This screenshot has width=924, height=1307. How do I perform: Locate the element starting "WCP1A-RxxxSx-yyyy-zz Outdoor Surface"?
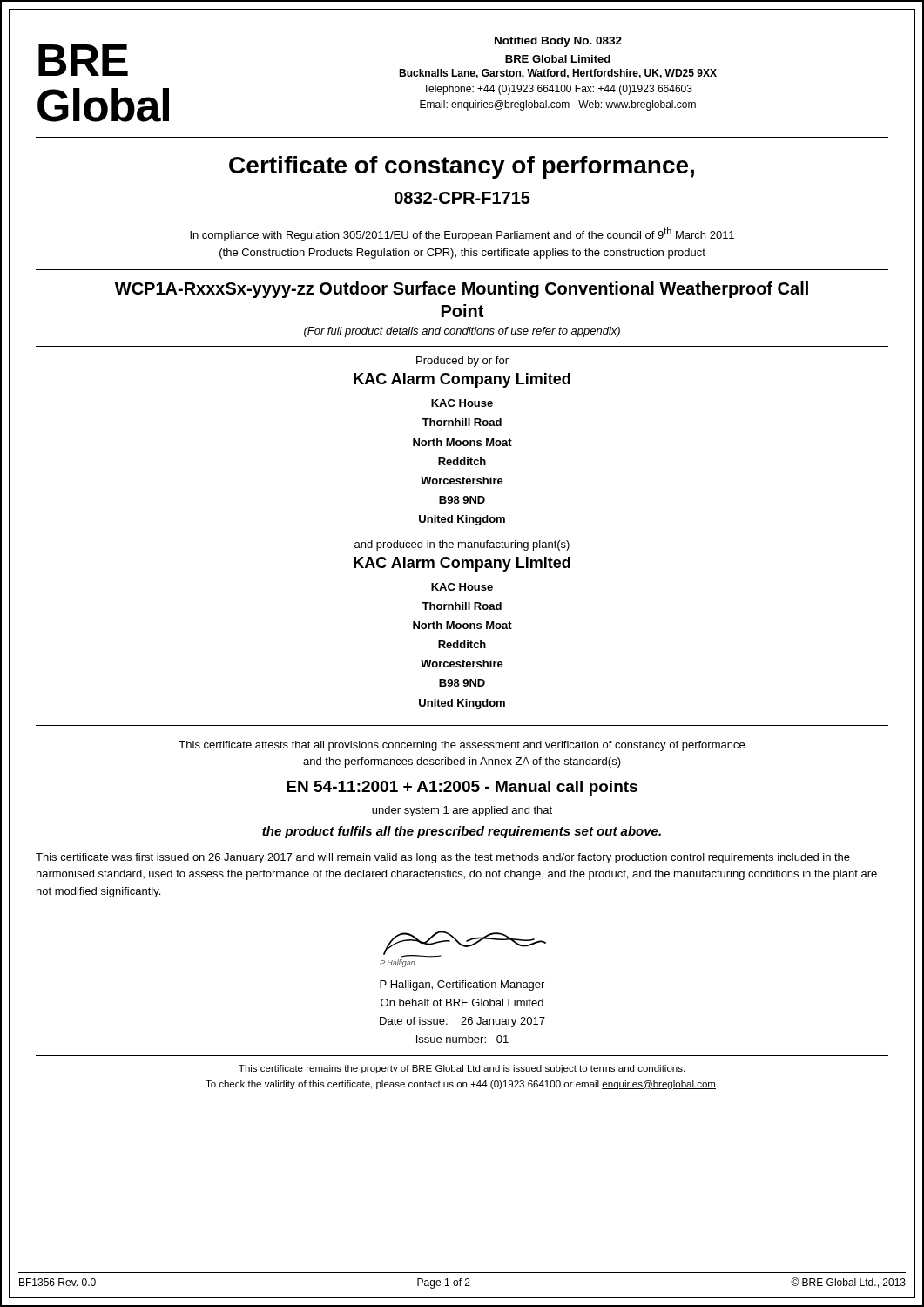tap(462, 300)
